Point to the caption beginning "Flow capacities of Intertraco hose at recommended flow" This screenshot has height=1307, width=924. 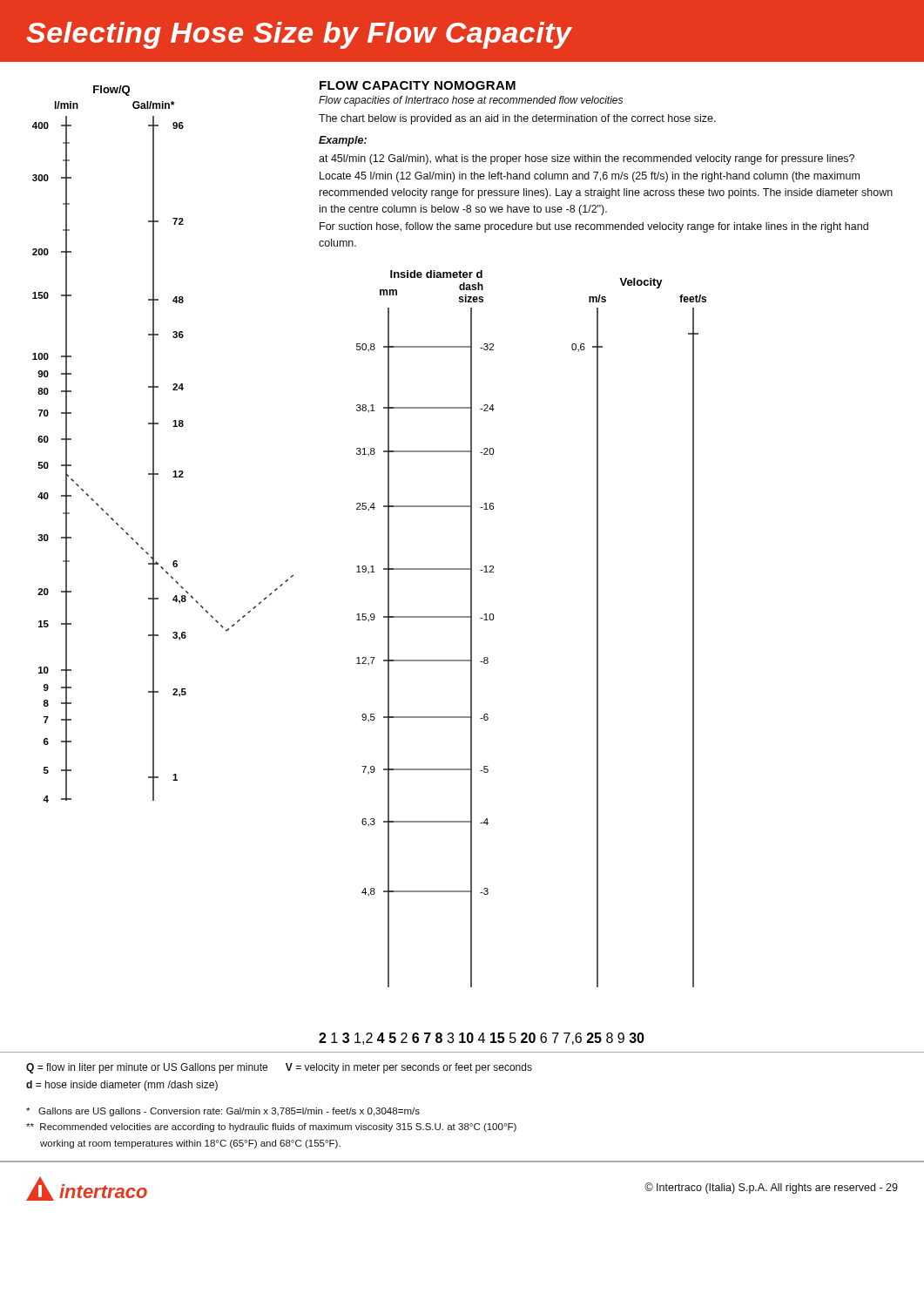(x=471, y=100)
